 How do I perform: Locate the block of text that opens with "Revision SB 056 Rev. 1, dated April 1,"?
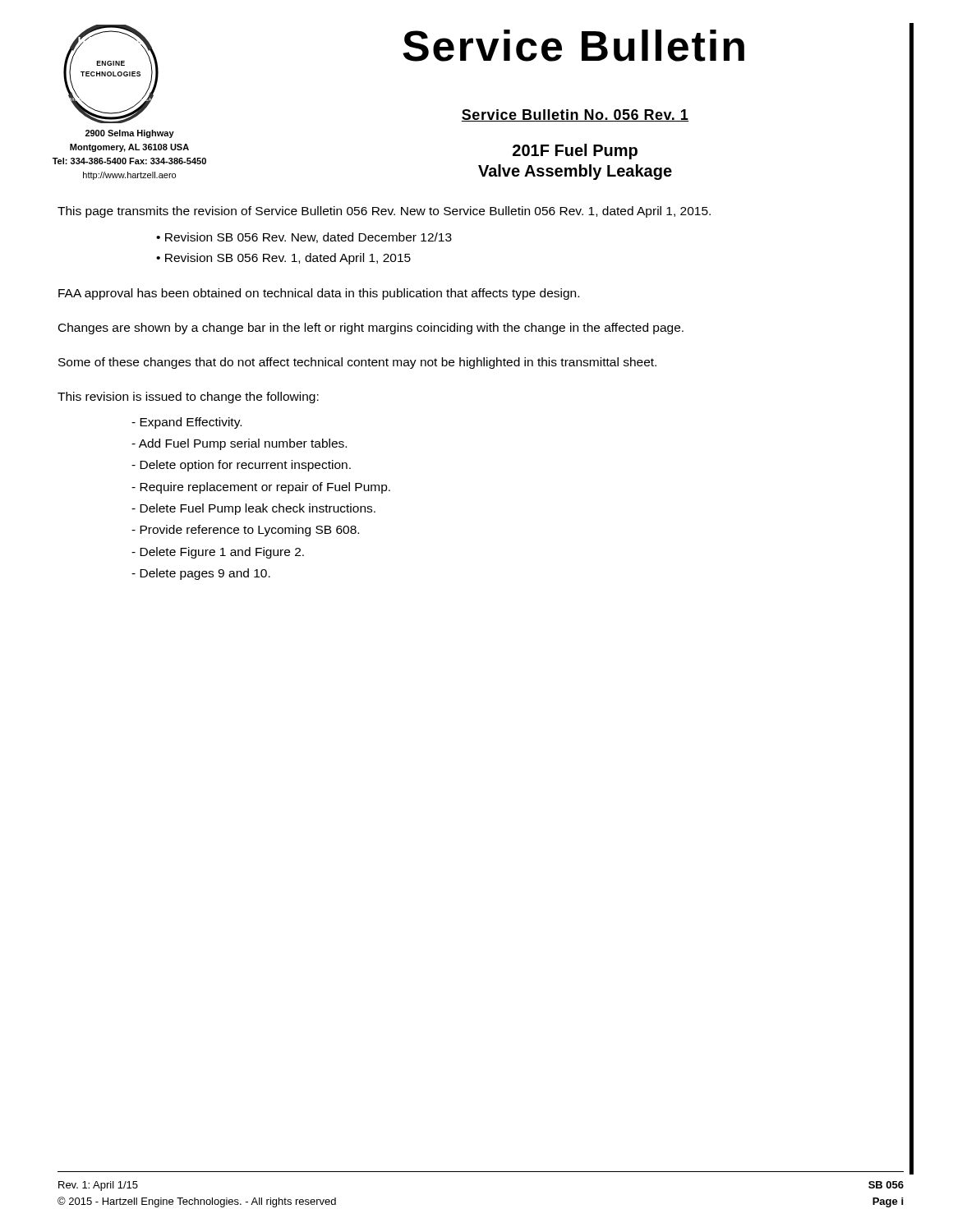coord(288,257)
